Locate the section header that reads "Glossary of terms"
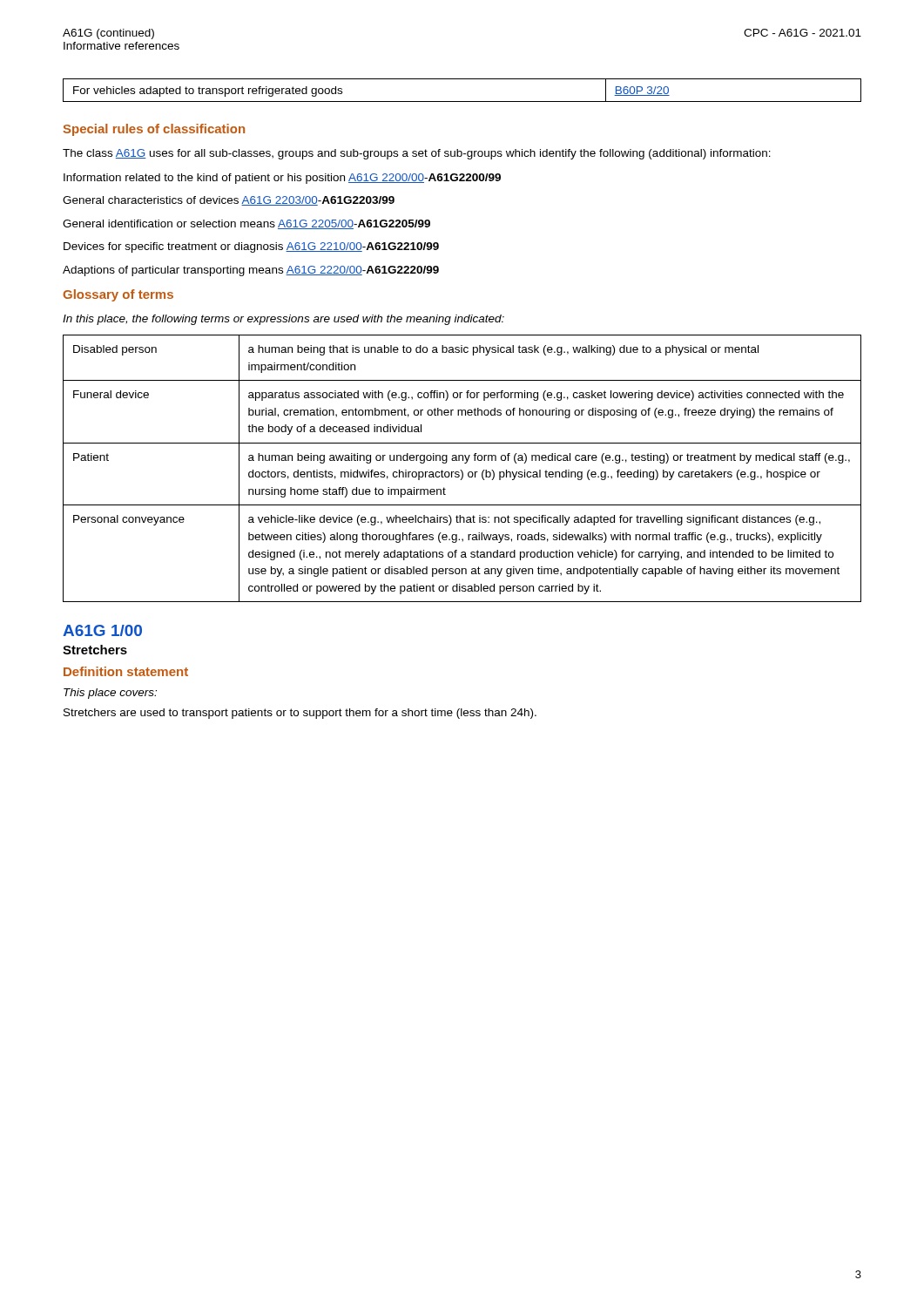924x1307 pixels. [118, 294]
